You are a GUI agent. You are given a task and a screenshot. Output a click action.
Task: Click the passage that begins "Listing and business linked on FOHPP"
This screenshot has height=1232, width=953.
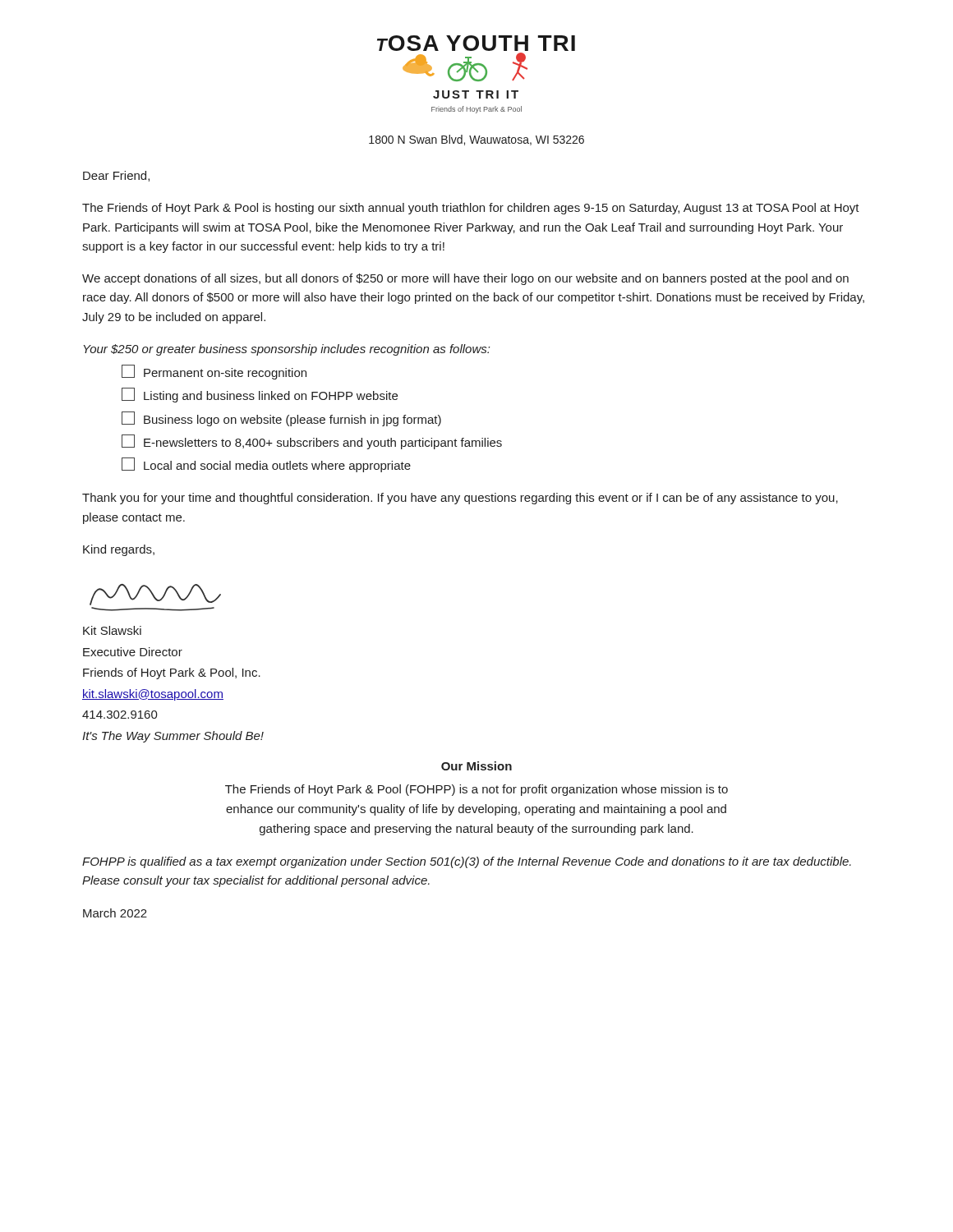(260, 396)
